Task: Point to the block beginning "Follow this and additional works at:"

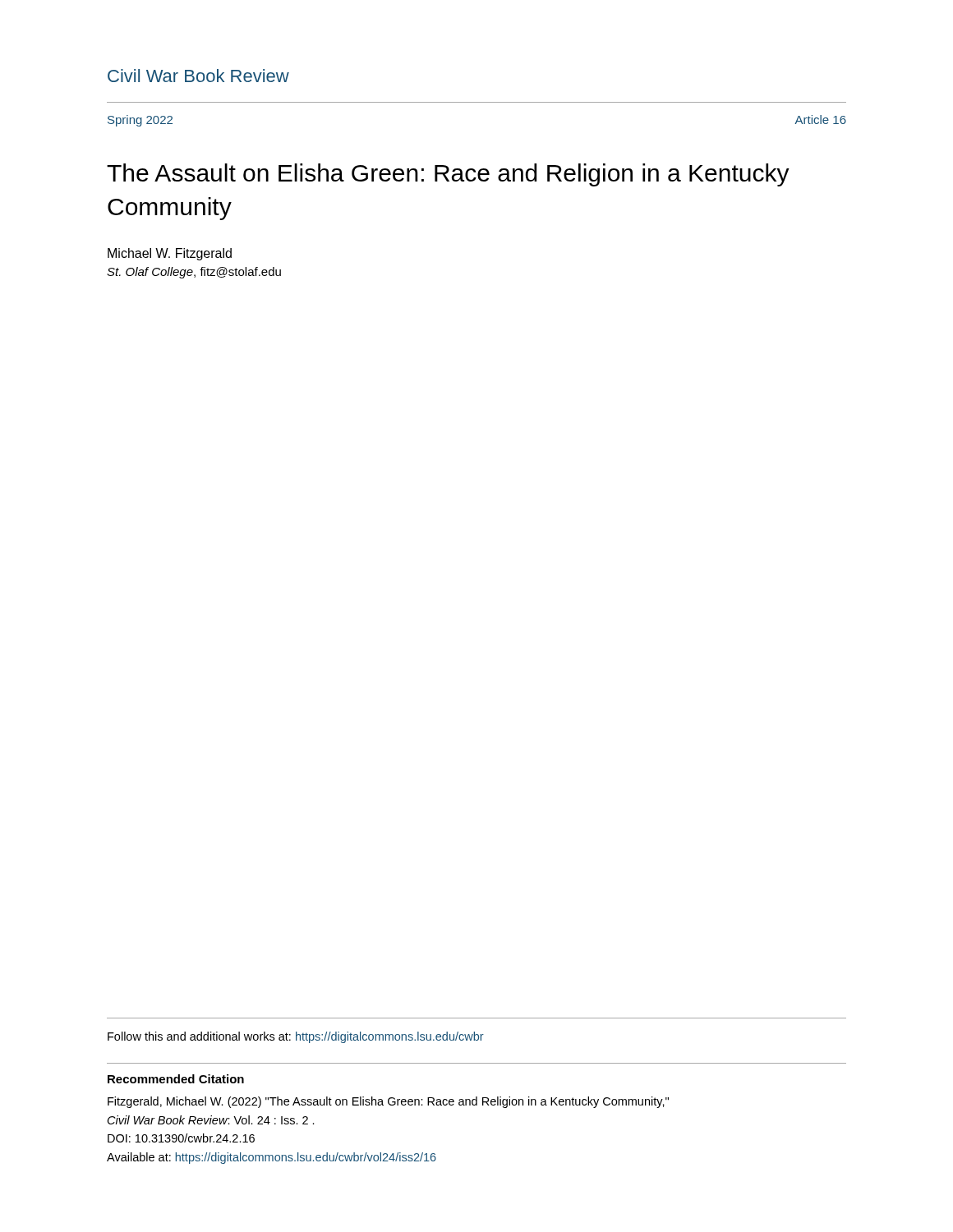Action: [x=476, y=1037]
